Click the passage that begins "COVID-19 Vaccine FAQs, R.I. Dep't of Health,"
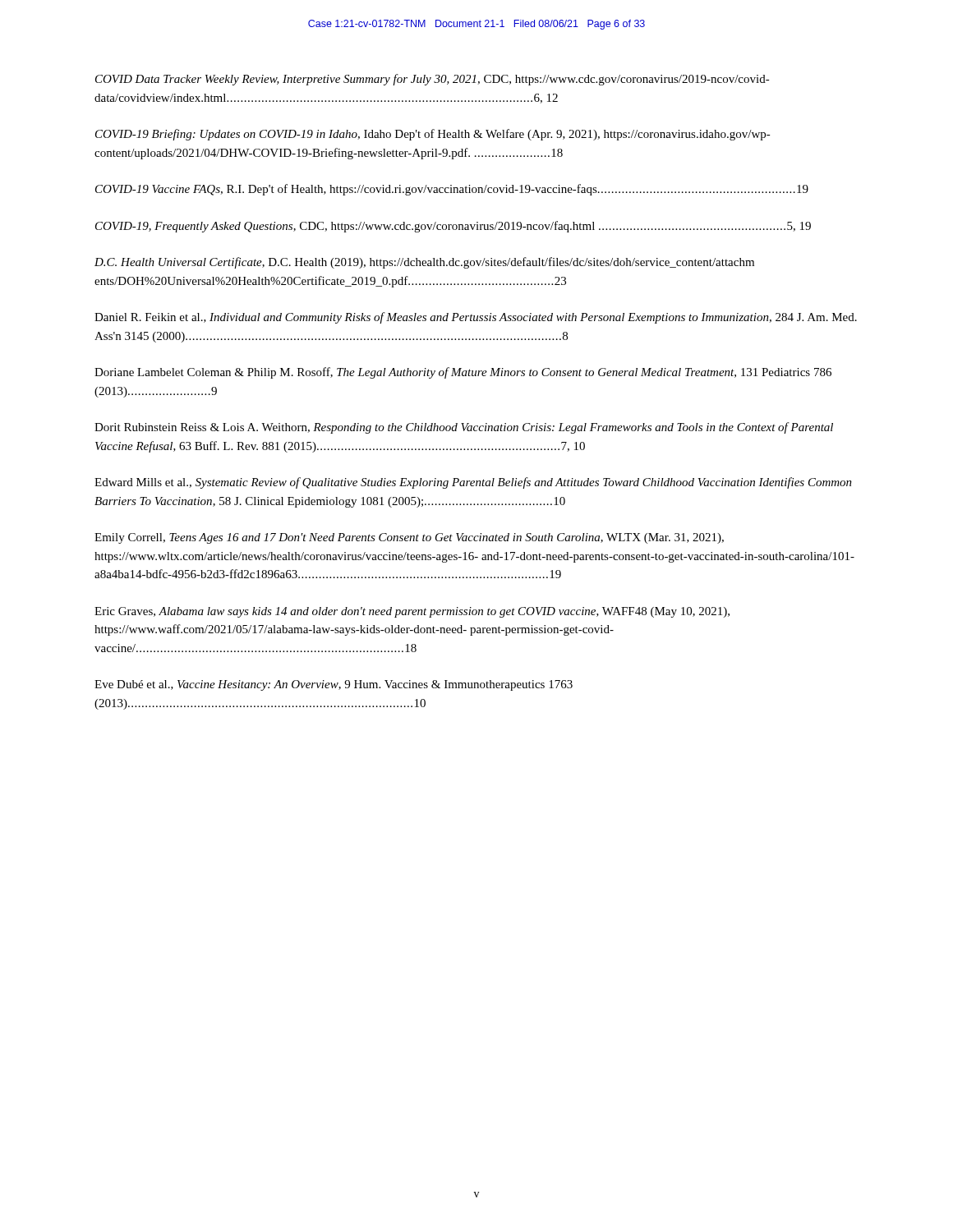Viewport: 953px width, 1232px height. [451, 189]
